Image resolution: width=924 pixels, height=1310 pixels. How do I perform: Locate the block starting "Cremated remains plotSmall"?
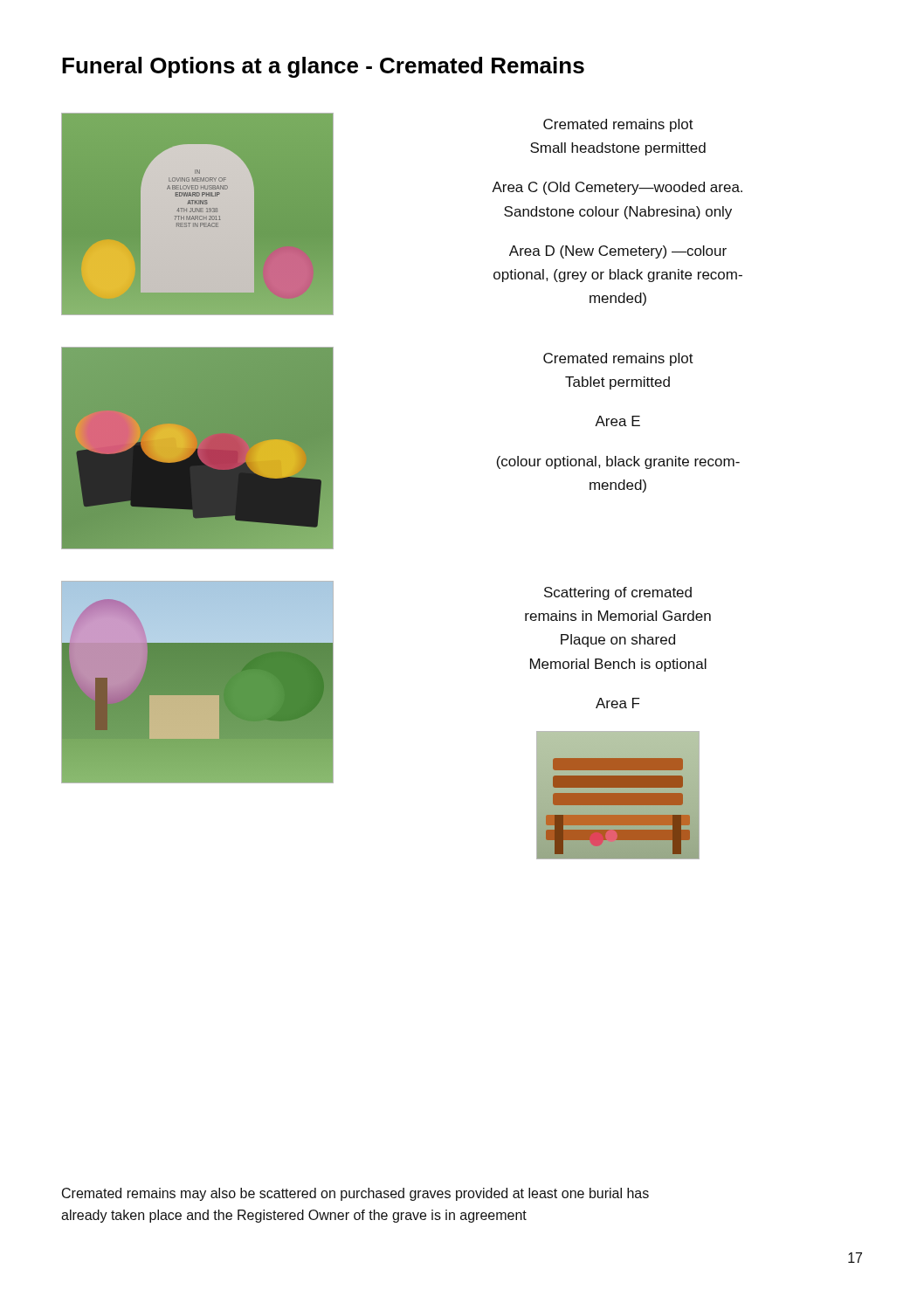click(618, 211)
